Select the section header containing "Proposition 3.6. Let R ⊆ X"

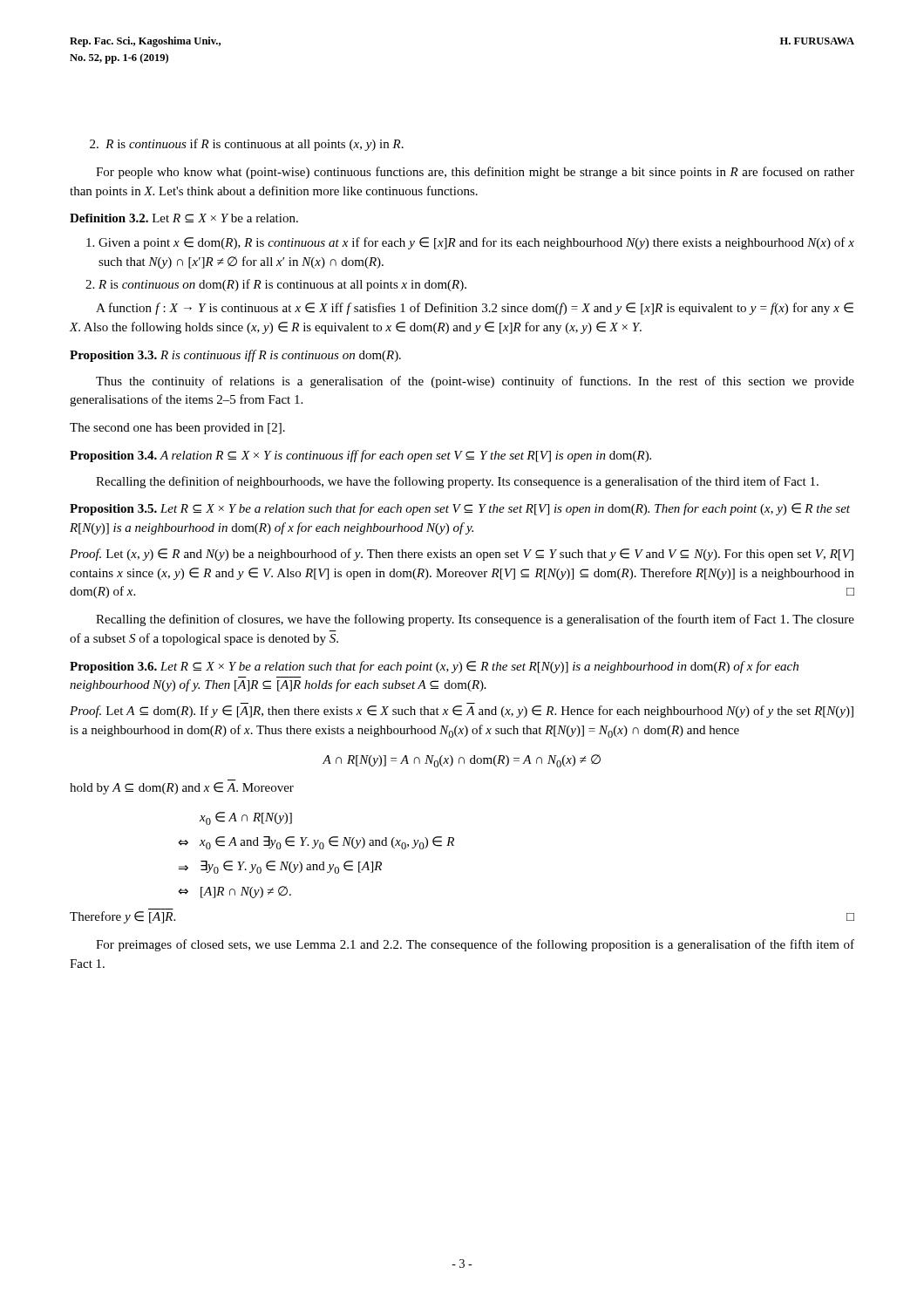tap(434, 675)
